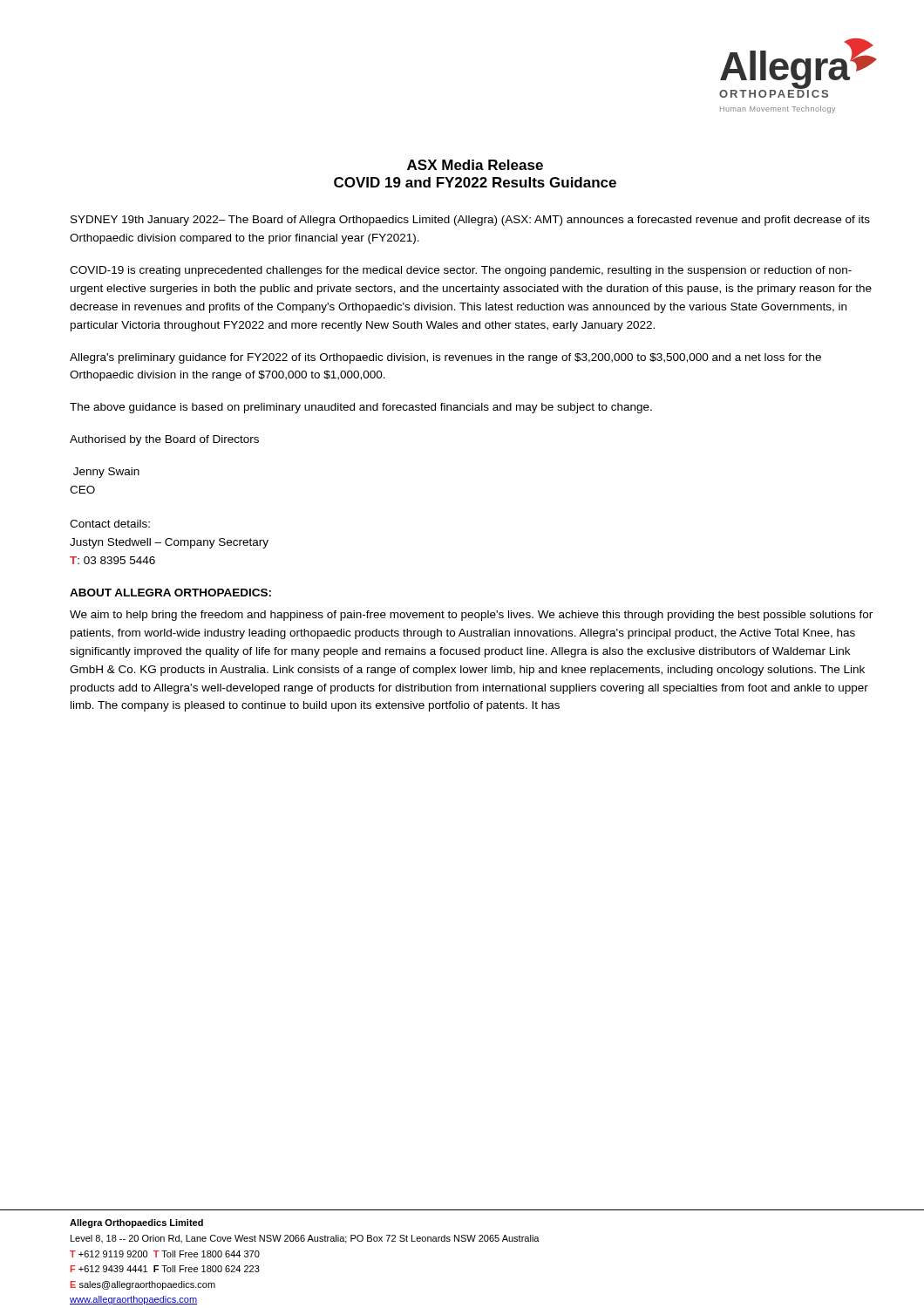Screen dimensions: 1308x924
Task: Select a logo
Action: point(793,74)
